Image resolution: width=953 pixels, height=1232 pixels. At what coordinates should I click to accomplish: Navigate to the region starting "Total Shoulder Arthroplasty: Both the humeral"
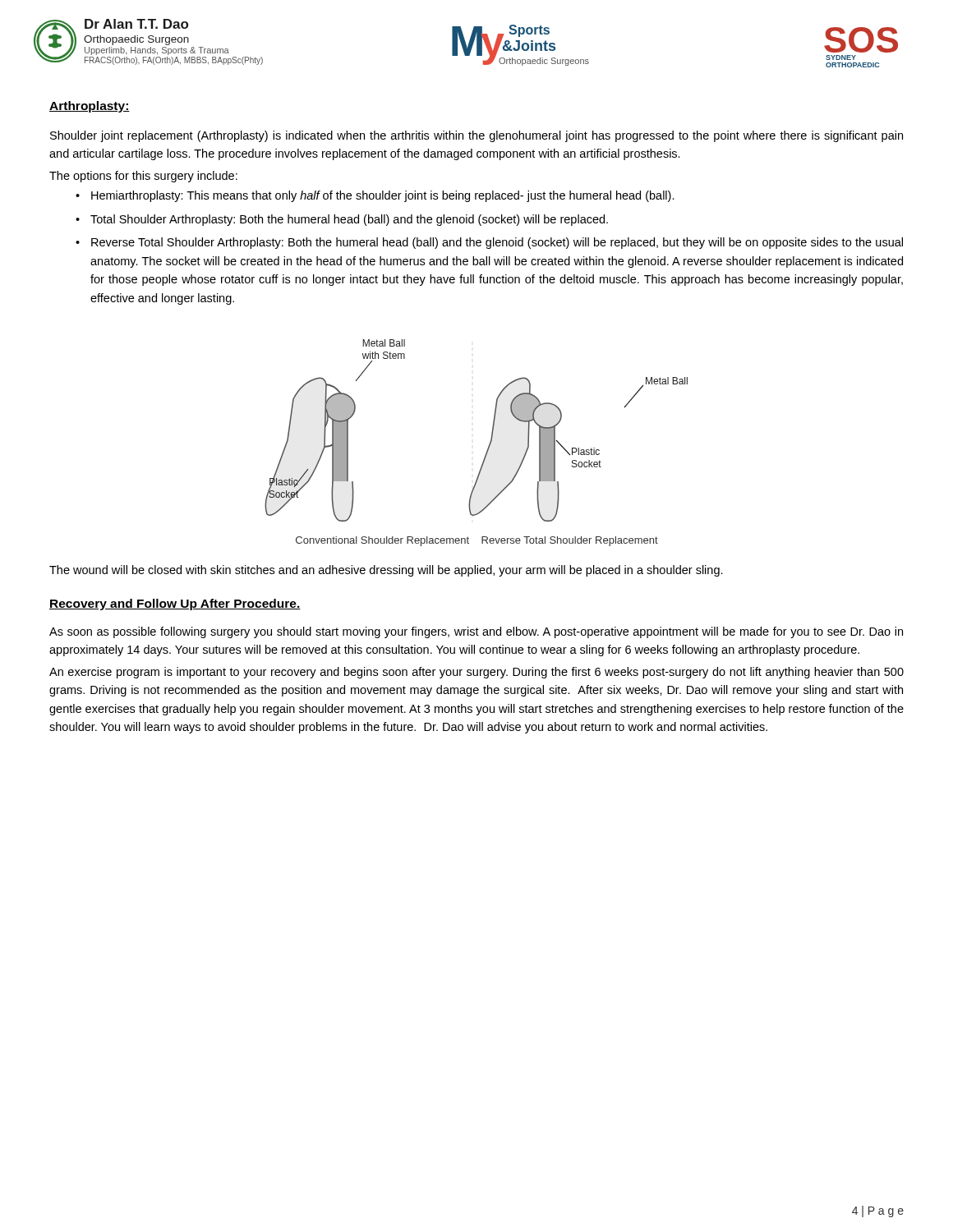tap(350, 219)
